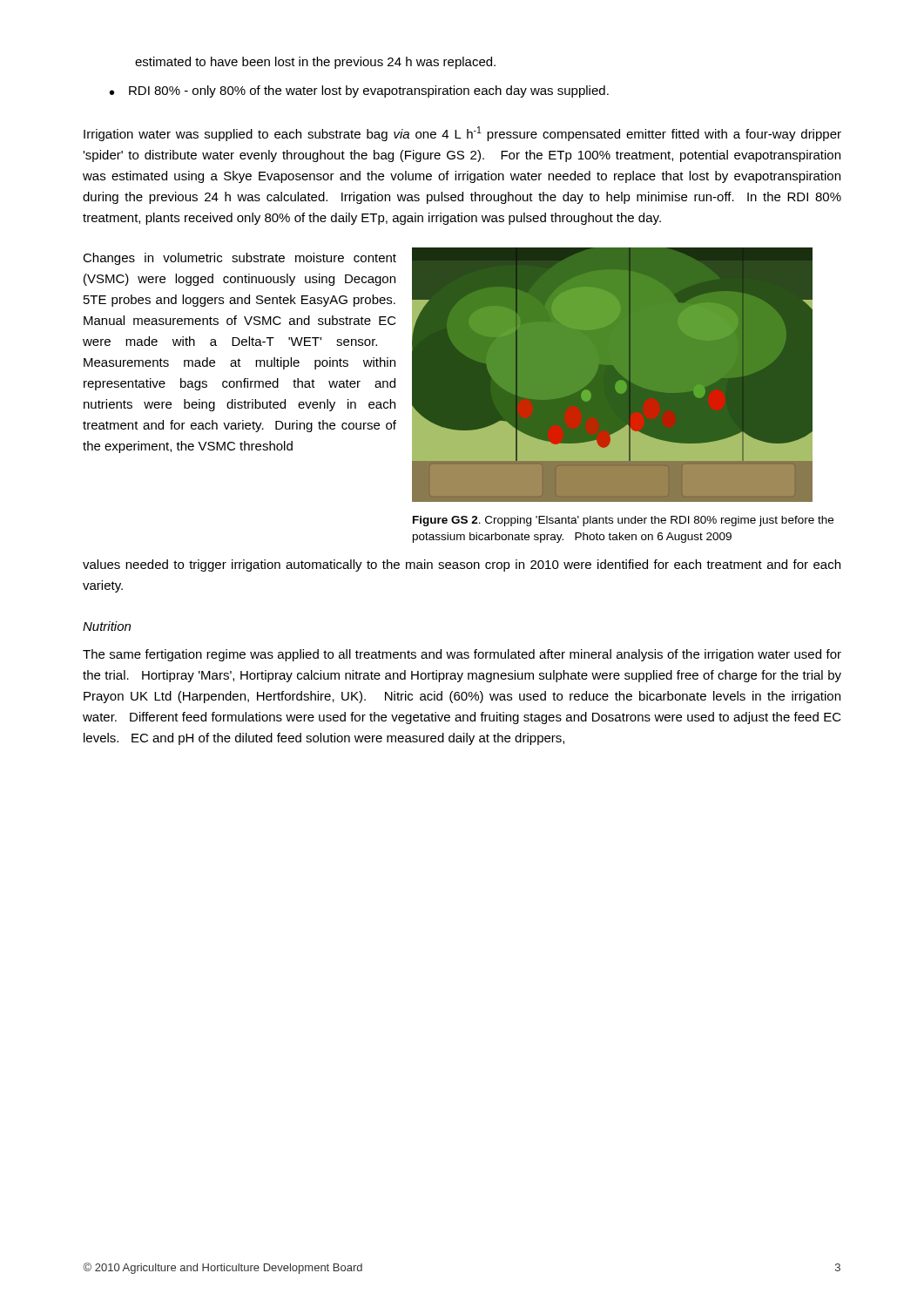Click the passage that begins "Changes in volumetric substrate moisture"
Screen dimensions: 1307x924
point(239,351)
